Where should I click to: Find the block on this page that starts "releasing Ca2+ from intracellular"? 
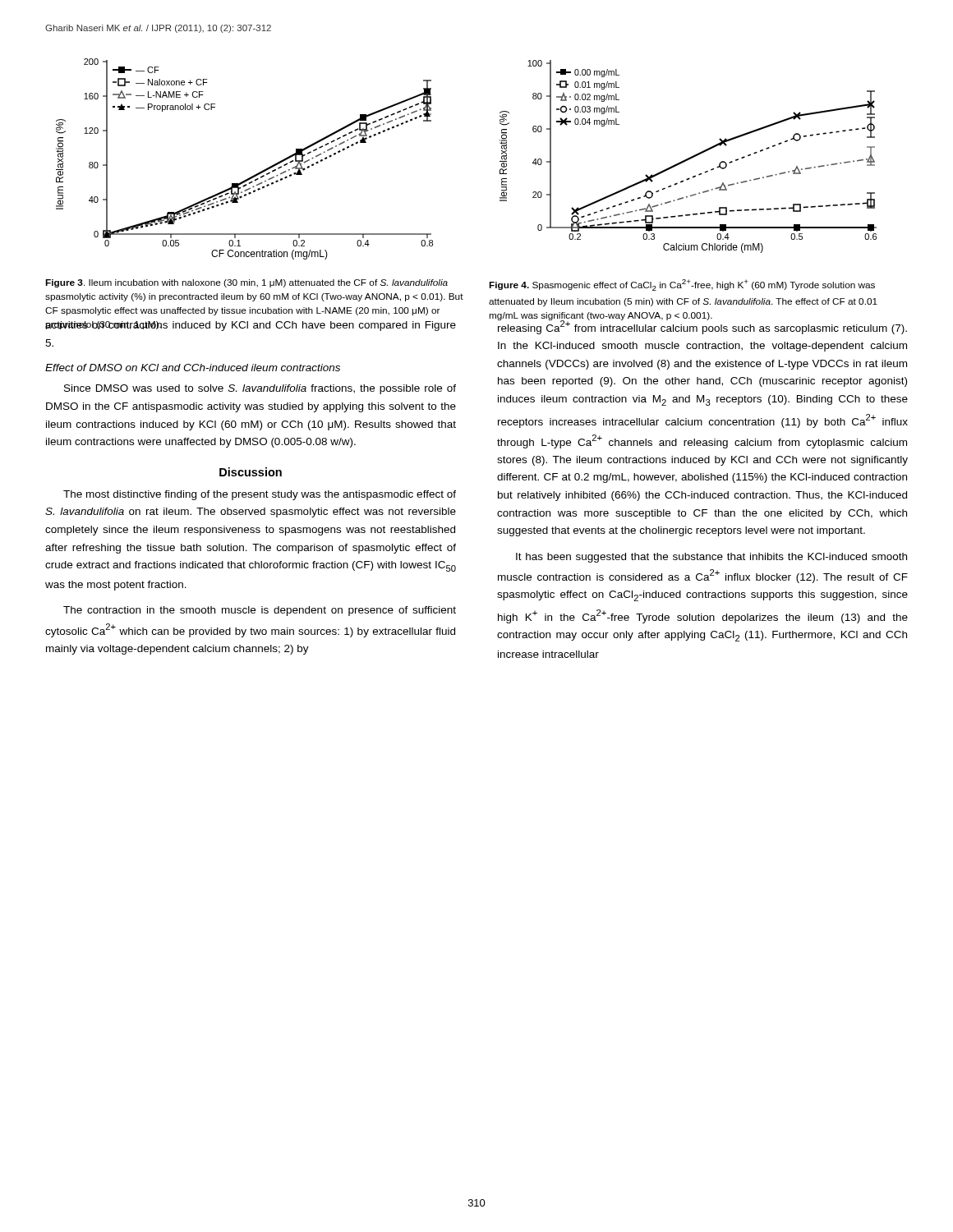[x=702, y=490]
